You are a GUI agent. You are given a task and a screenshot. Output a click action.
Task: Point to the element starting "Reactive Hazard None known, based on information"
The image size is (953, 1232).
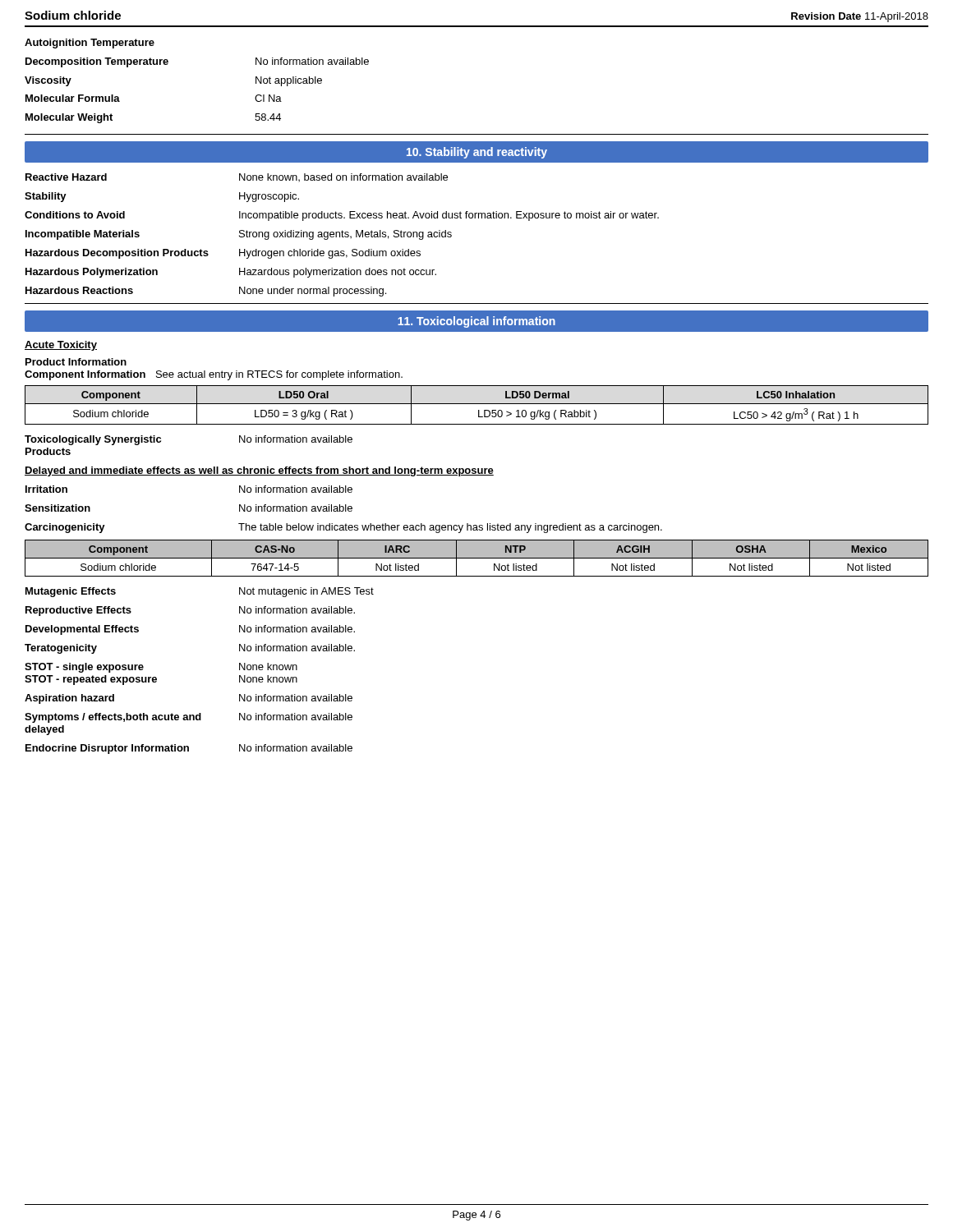point(237,177)
